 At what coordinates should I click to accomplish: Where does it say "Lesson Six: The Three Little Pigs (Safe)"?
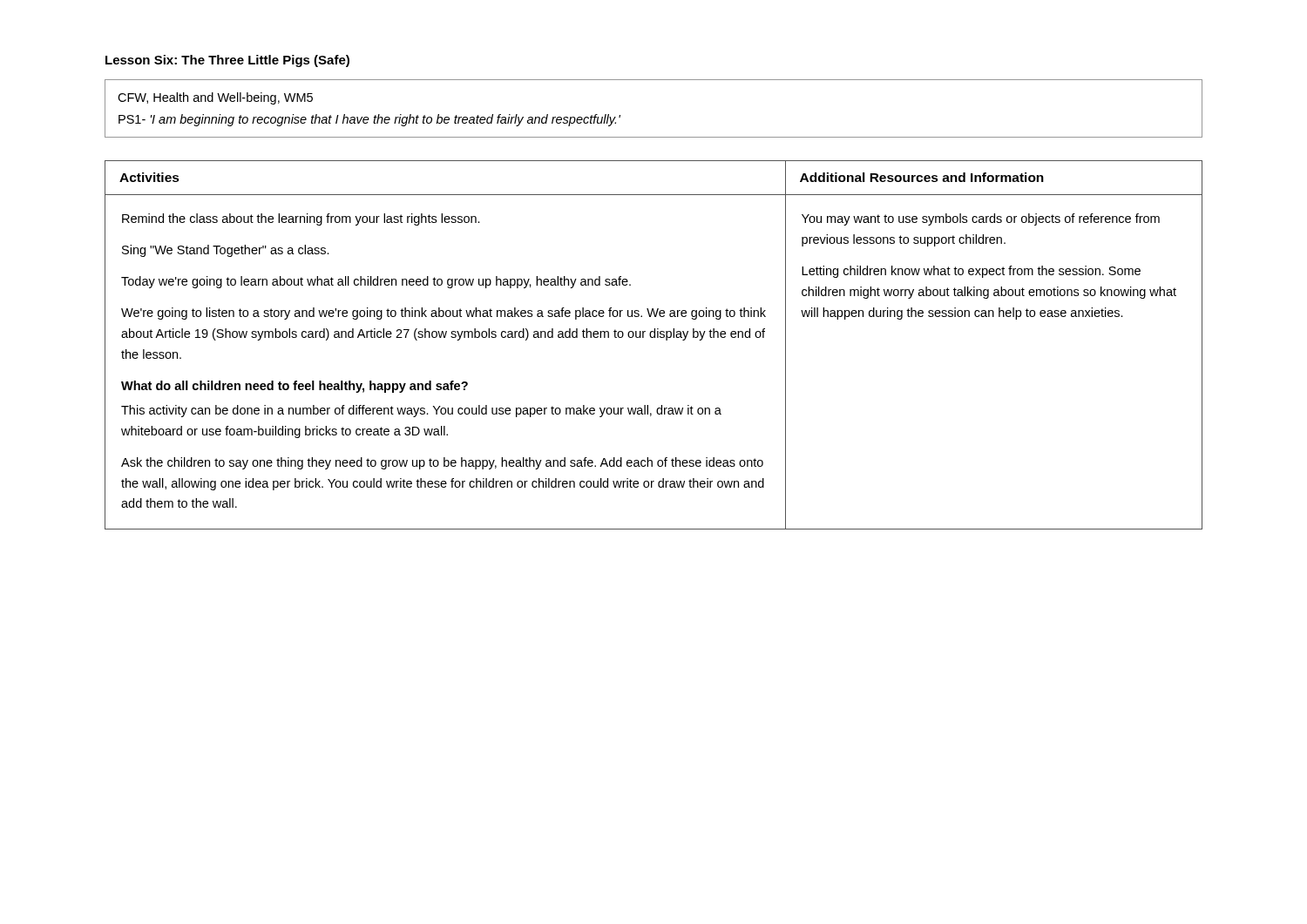(227, 60)
